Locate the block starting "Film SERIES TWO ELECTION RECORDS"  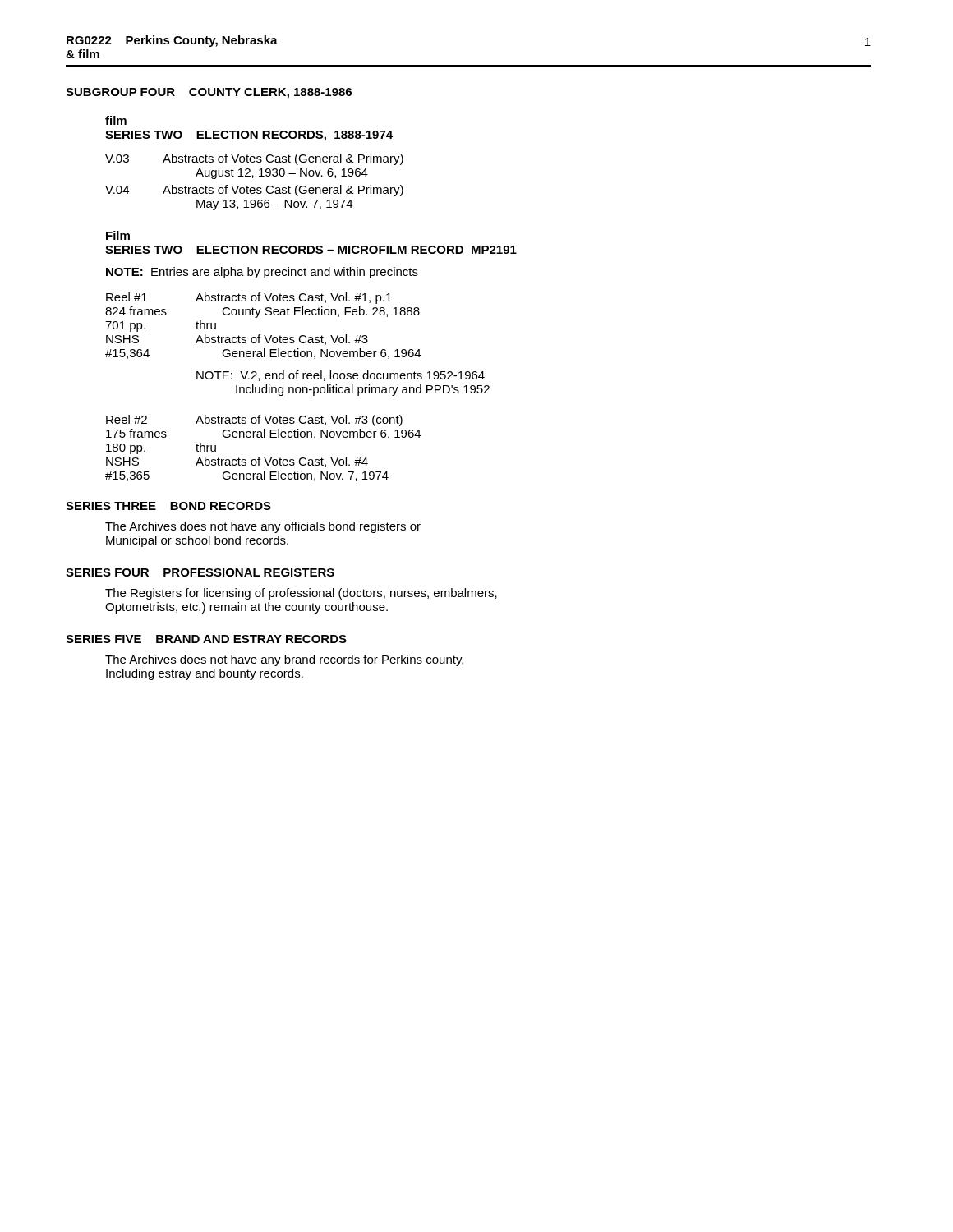click(x=488, y=242)
